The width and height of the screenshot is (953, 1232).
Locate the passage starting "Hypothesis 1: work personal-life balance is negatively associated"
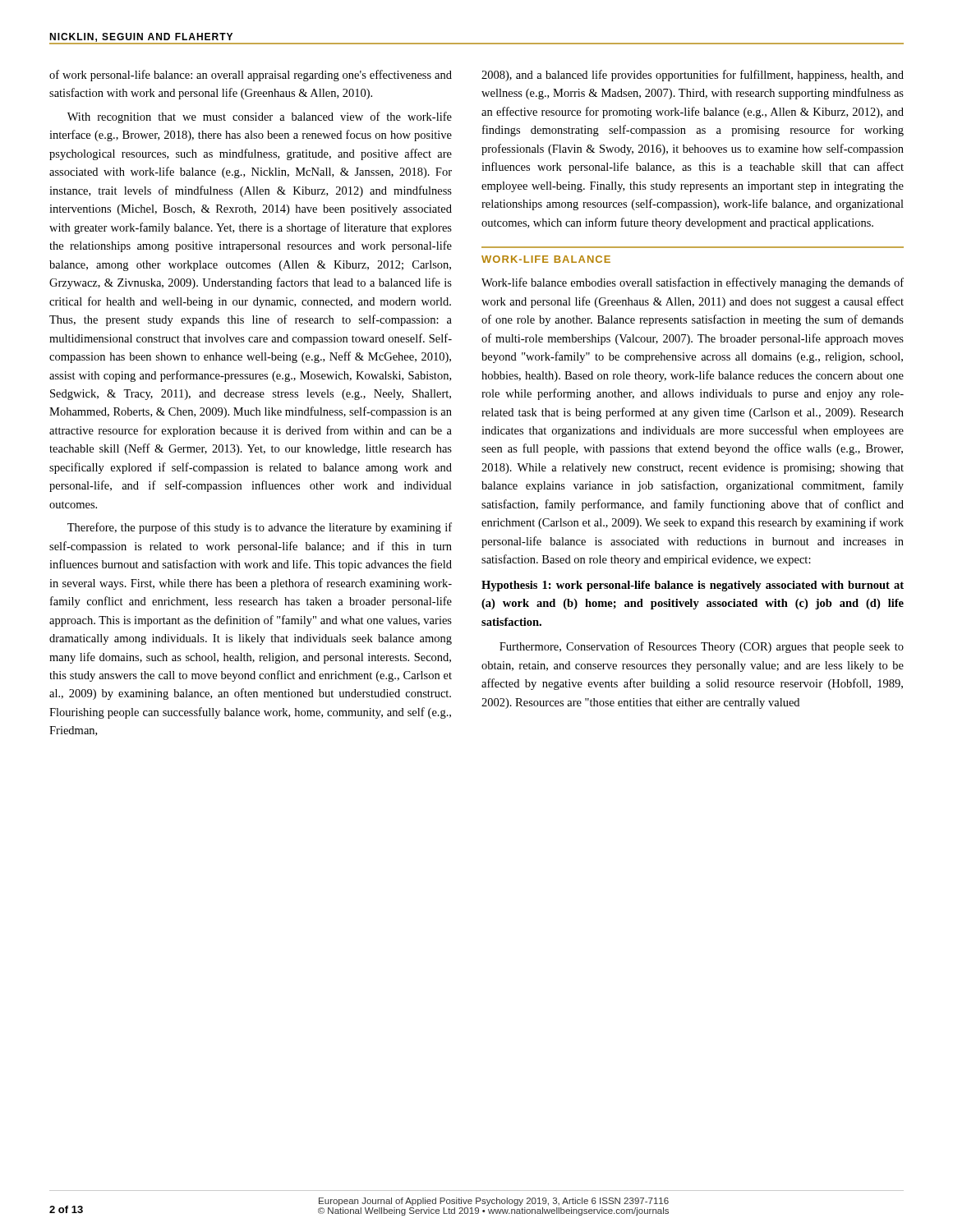(693, 603)
